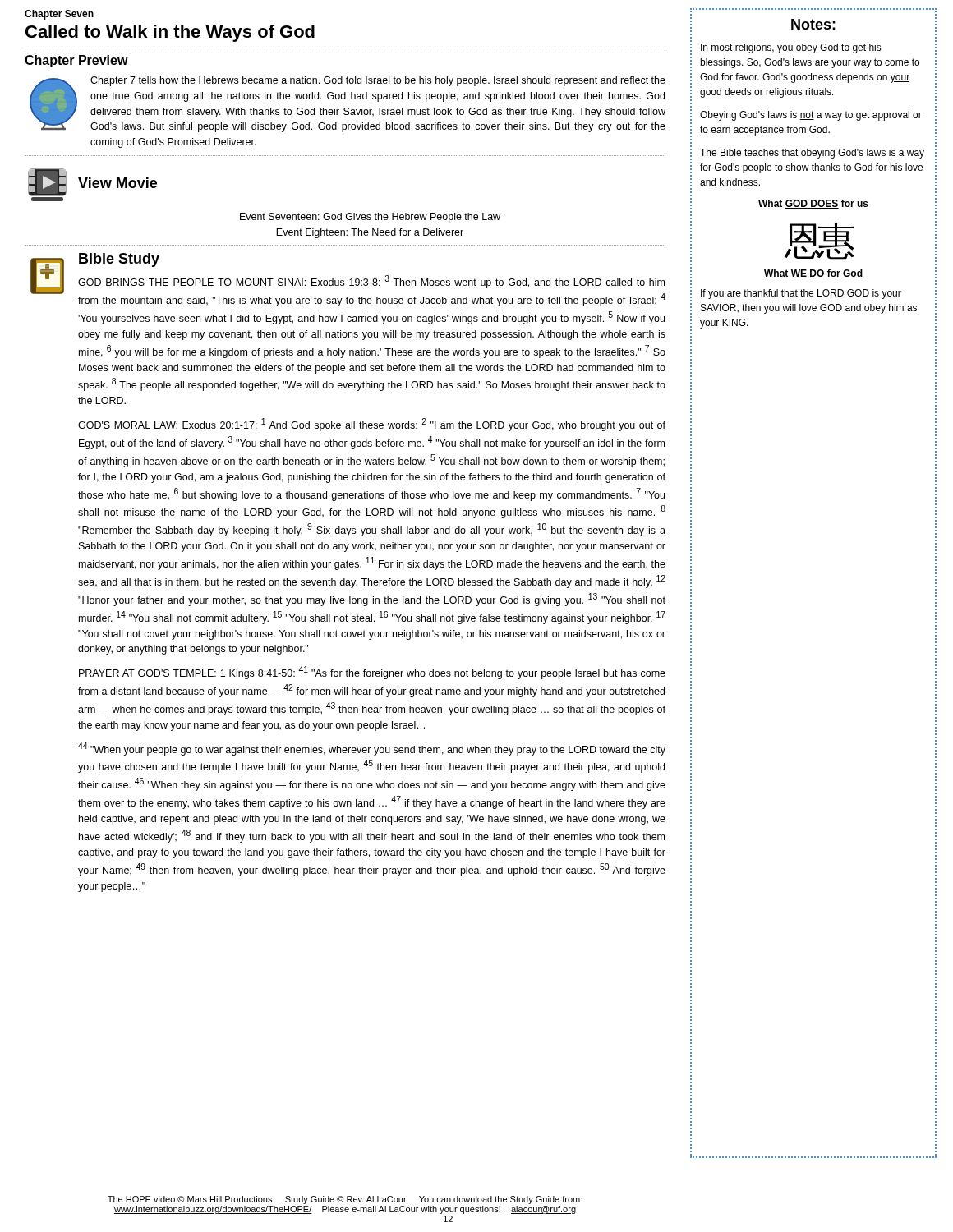Image resolution: width=953 pixels, height=1232 pixels.
Task: Point to the passage starting "Chapter 7 tells"
Action: pos(378,111)
